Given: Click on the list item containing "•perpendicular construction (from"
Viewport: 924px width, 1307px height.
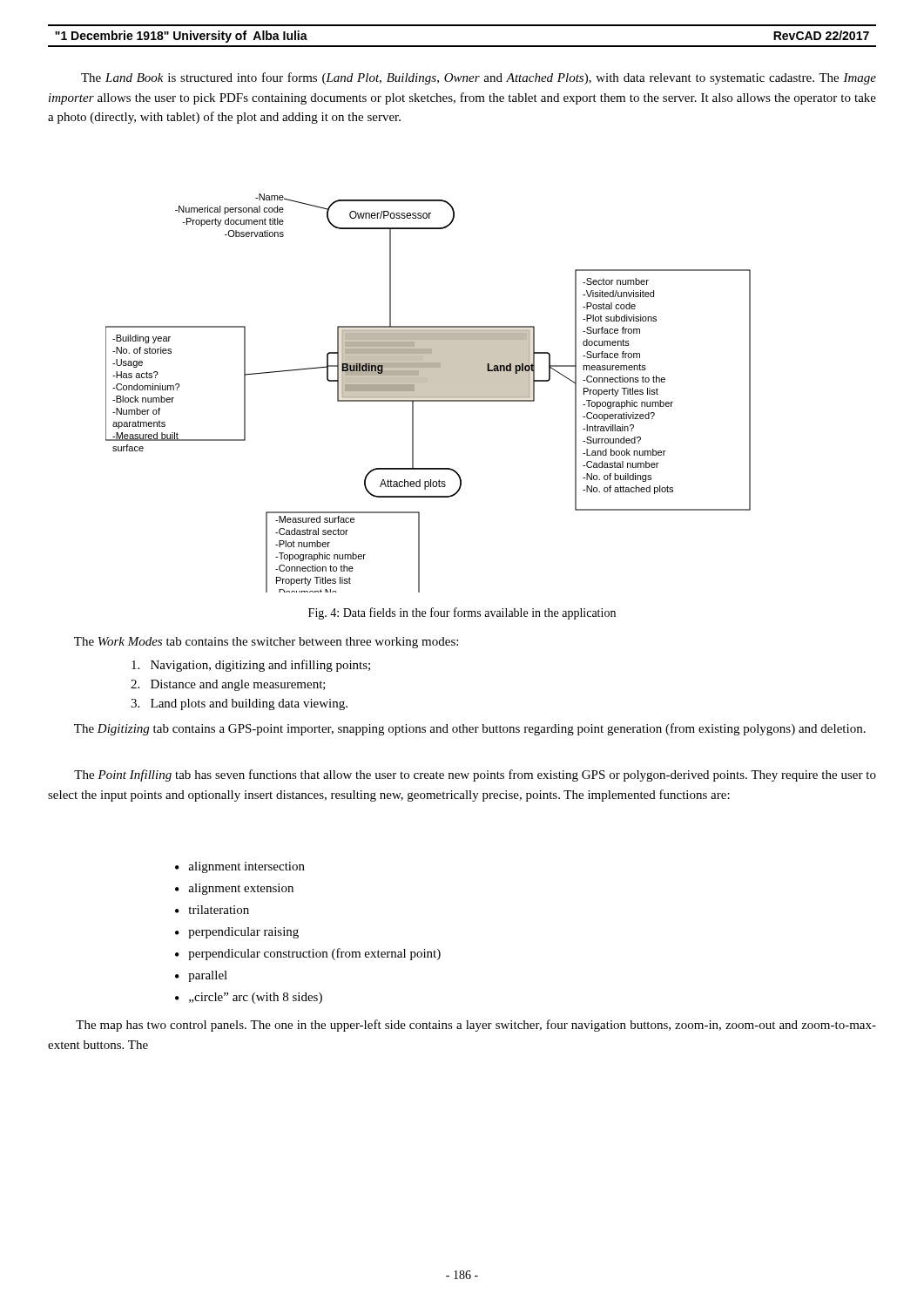Looking at the screenshot, I should coord(308,955).
